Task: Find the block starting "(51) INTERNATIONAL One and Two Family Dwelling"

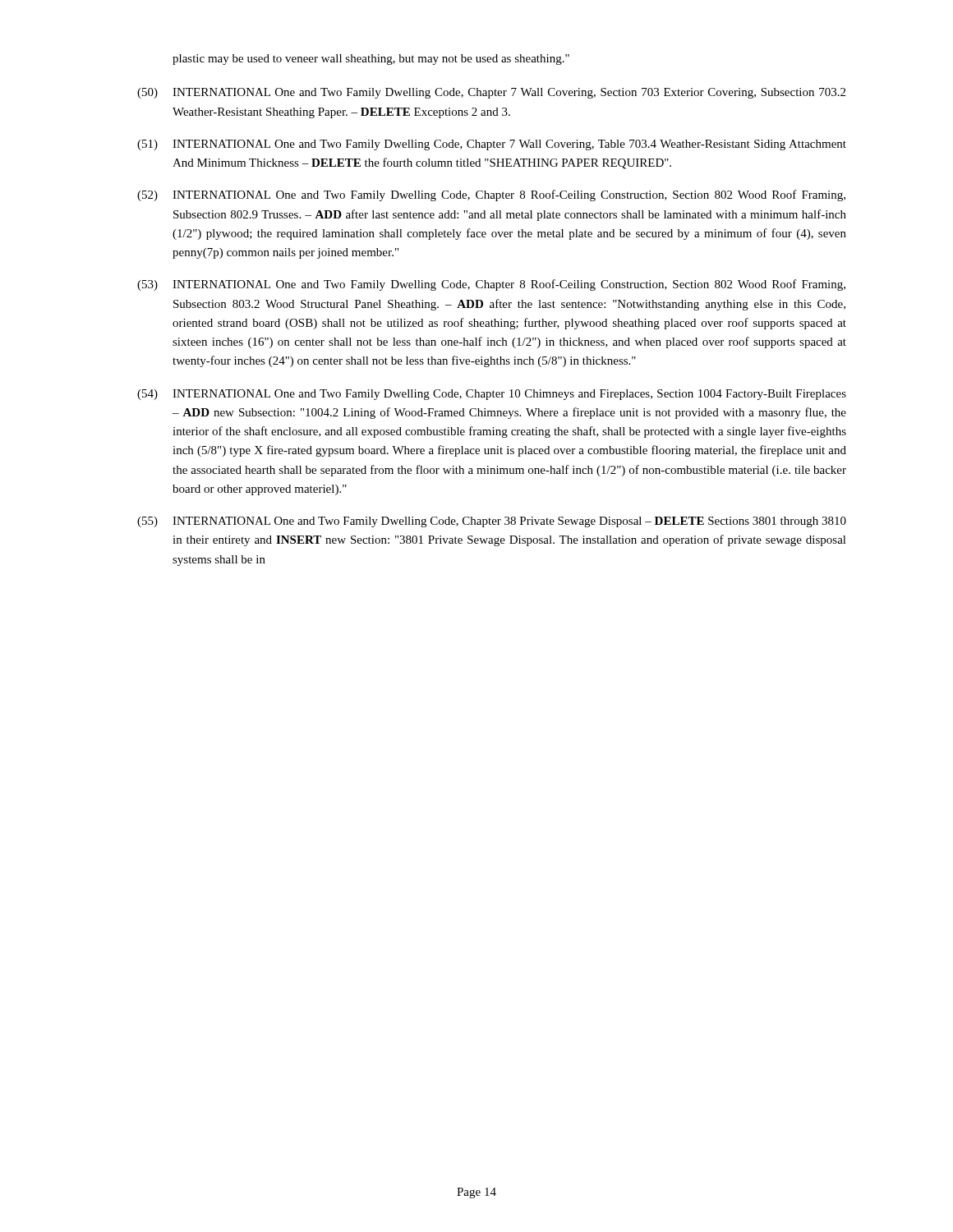Action: (x=476, y=154)
